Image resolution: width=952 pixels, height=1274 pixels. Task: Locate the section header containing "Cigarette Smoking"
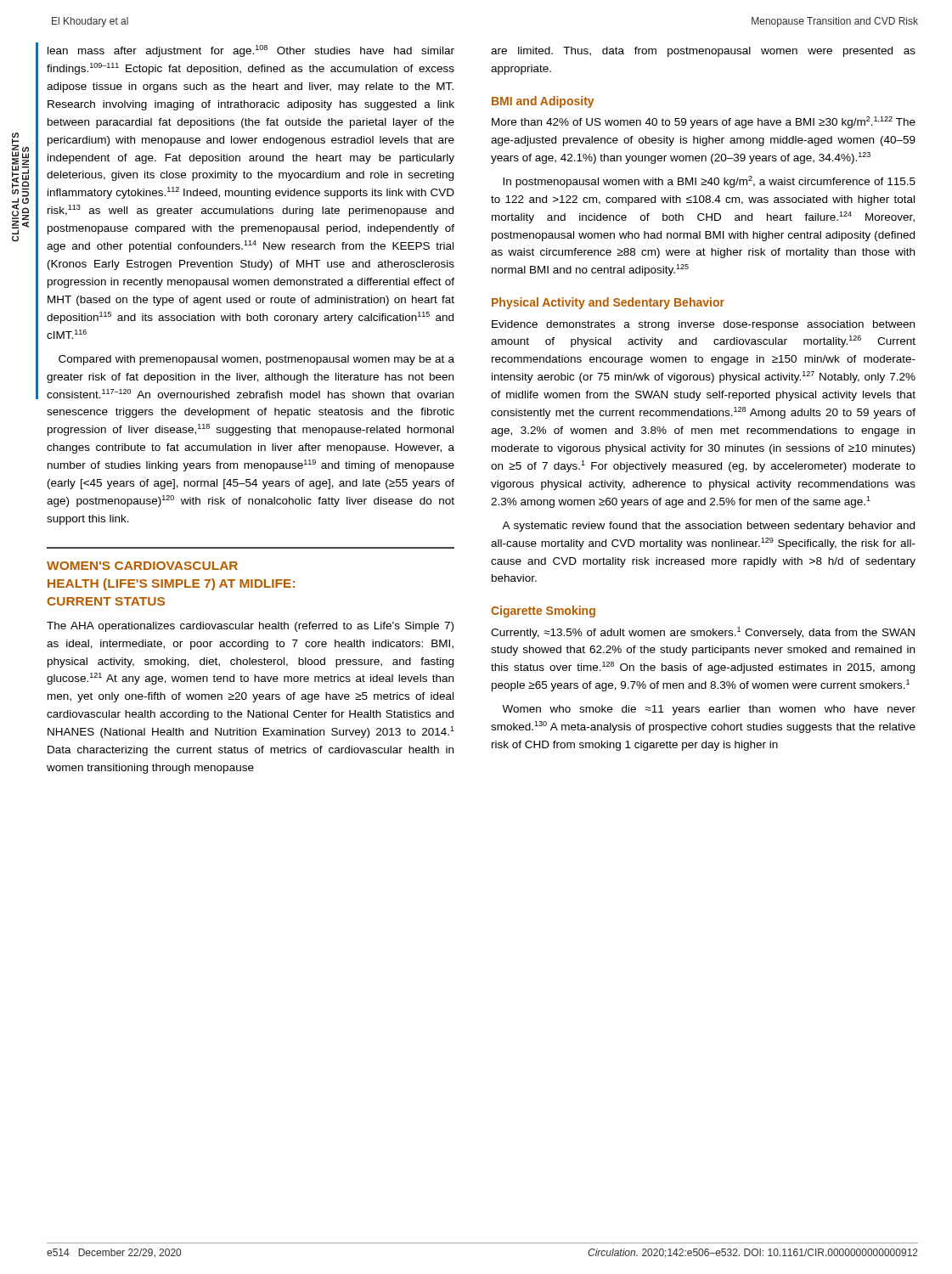pyautogui.click(x=543, y=612)
